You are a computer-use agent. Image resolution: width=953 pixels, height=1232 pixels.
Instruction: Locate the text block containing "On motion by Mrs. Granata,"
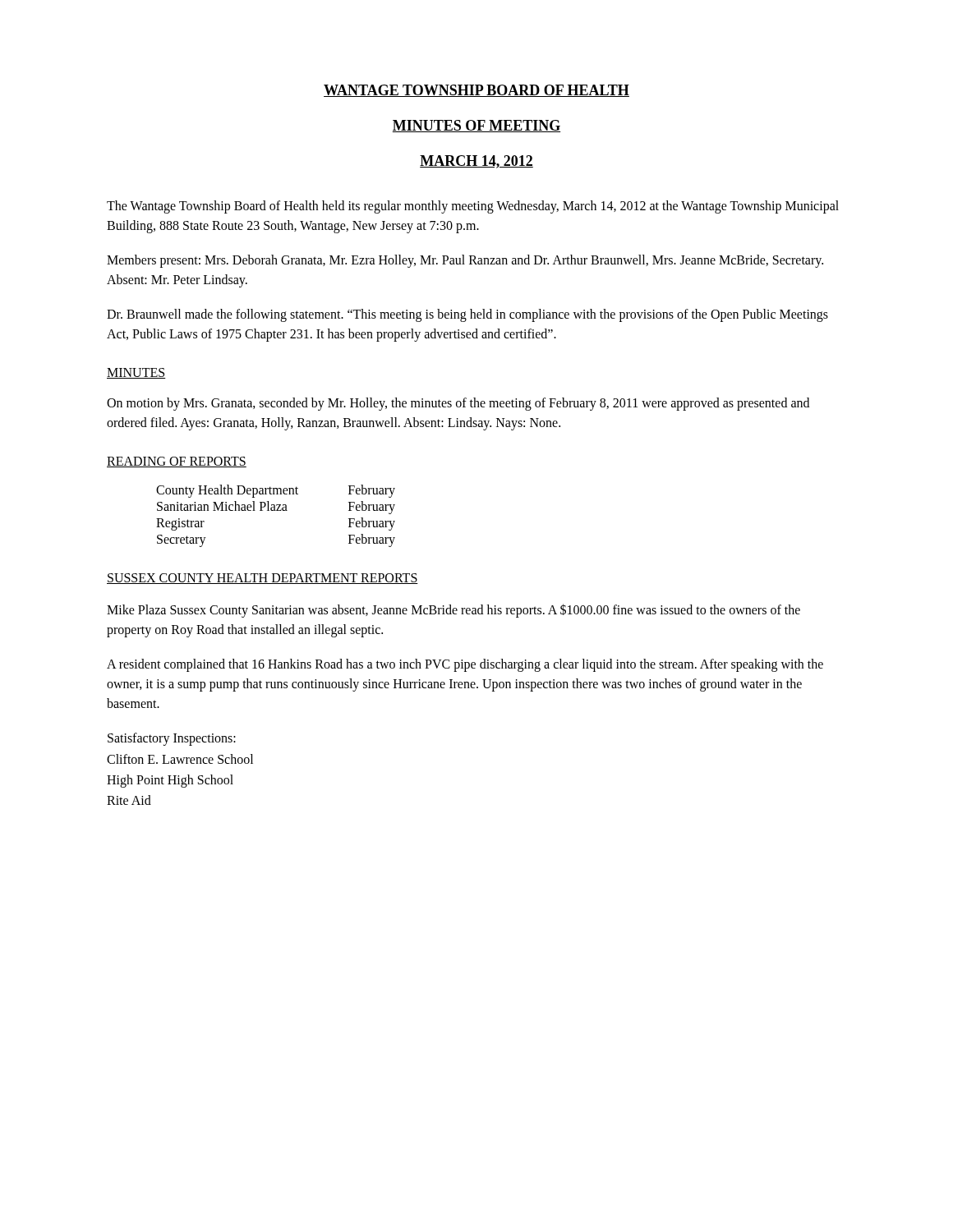pos(476,413)
